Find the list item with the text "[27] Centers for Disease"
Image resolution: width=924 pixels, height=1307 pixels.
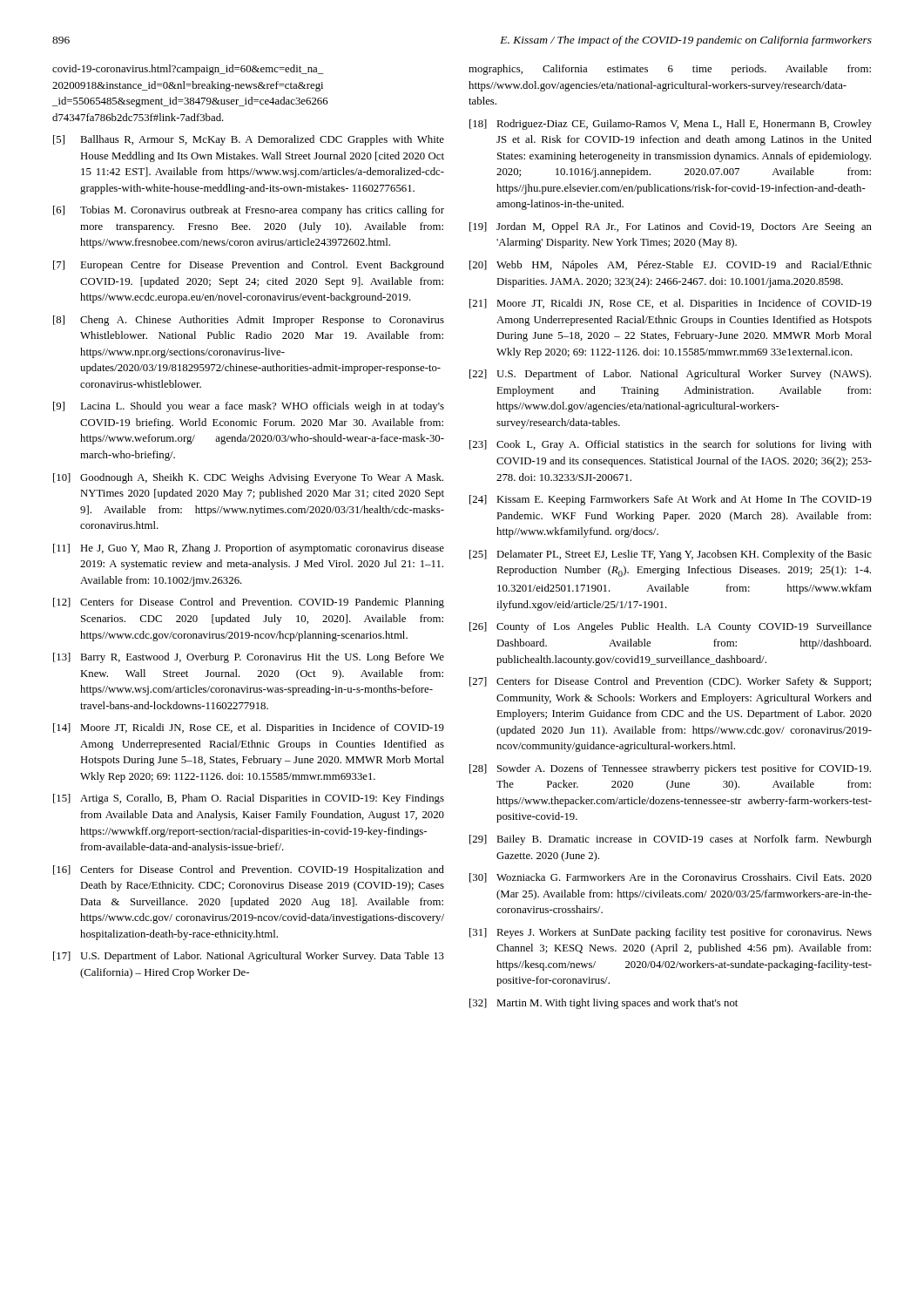point(670,714)
